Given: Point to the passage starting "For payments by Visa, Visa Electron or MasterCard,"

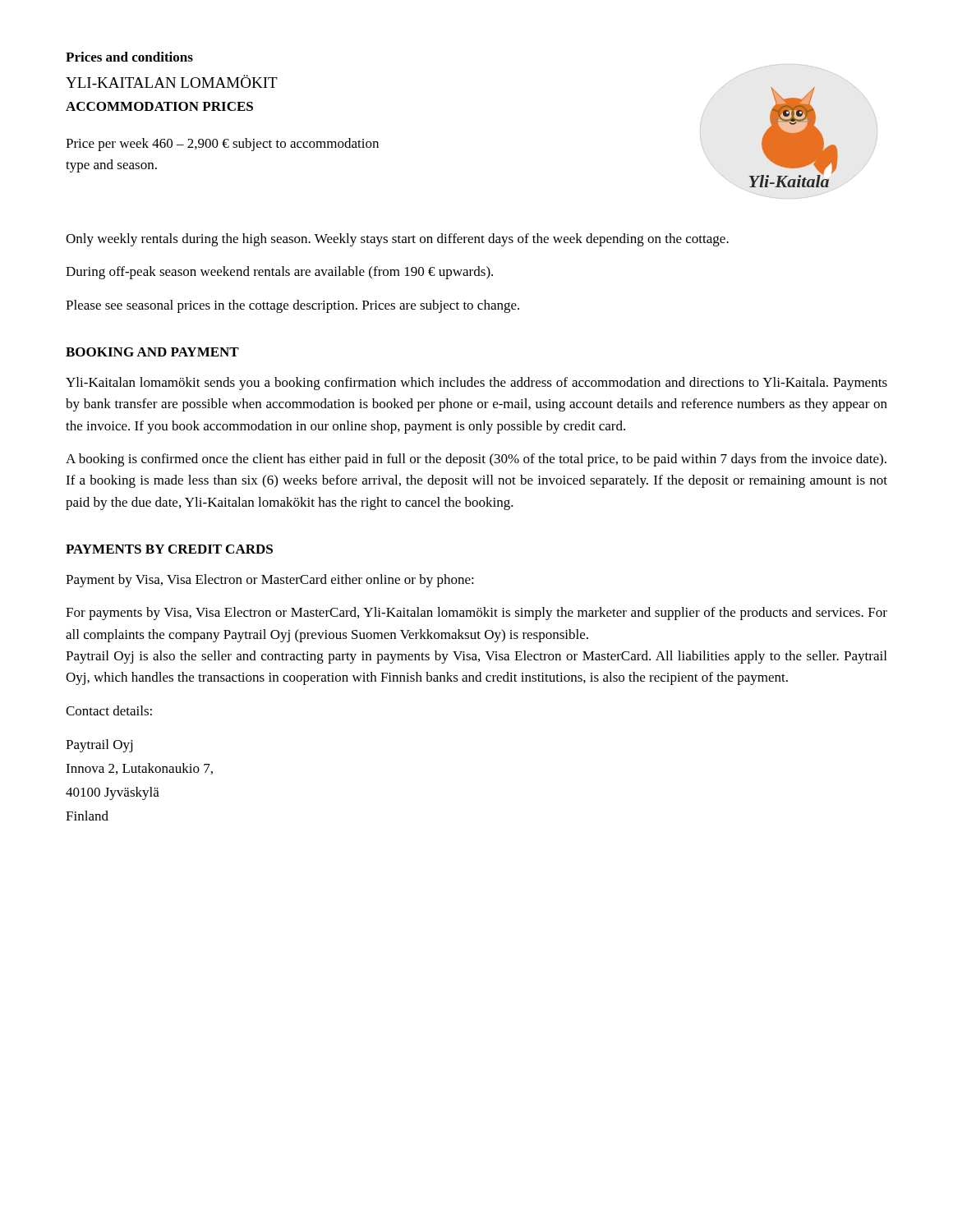Looking at the screenshot, I should point(476,645).
